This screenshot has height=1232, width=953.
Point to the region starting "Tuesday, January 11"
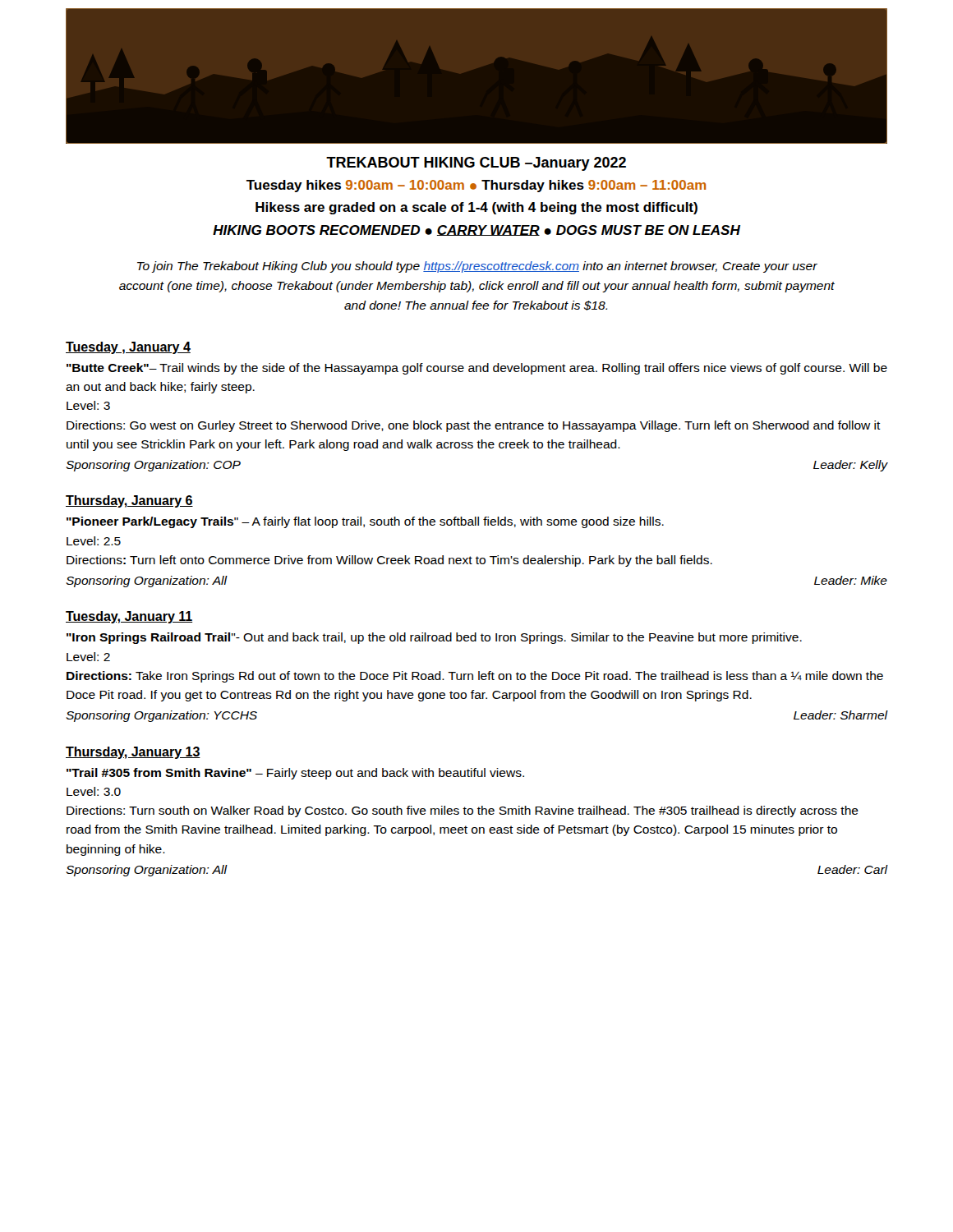click(x=129, y=617)
